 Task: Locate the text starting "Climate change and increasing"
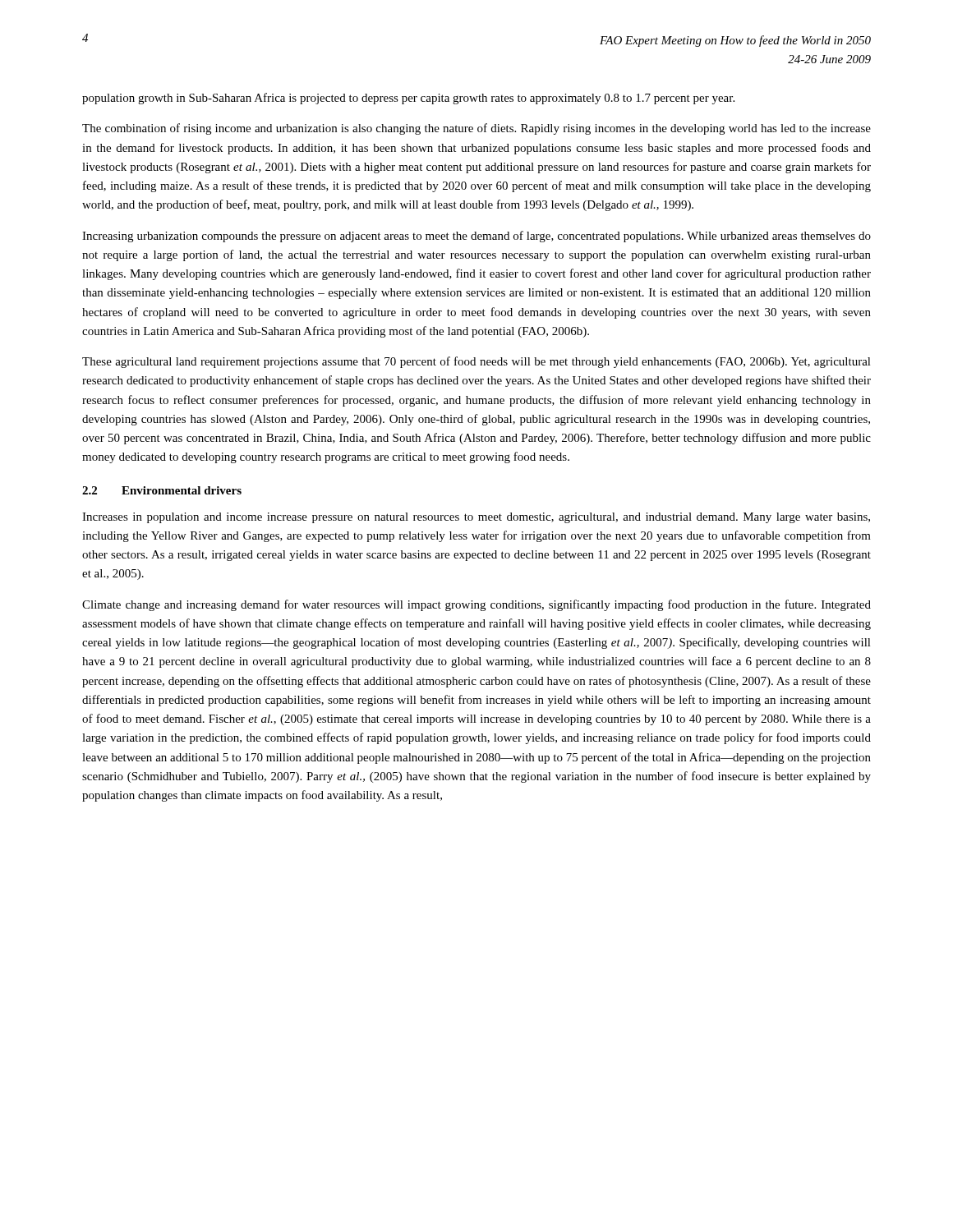pos(476,700)
